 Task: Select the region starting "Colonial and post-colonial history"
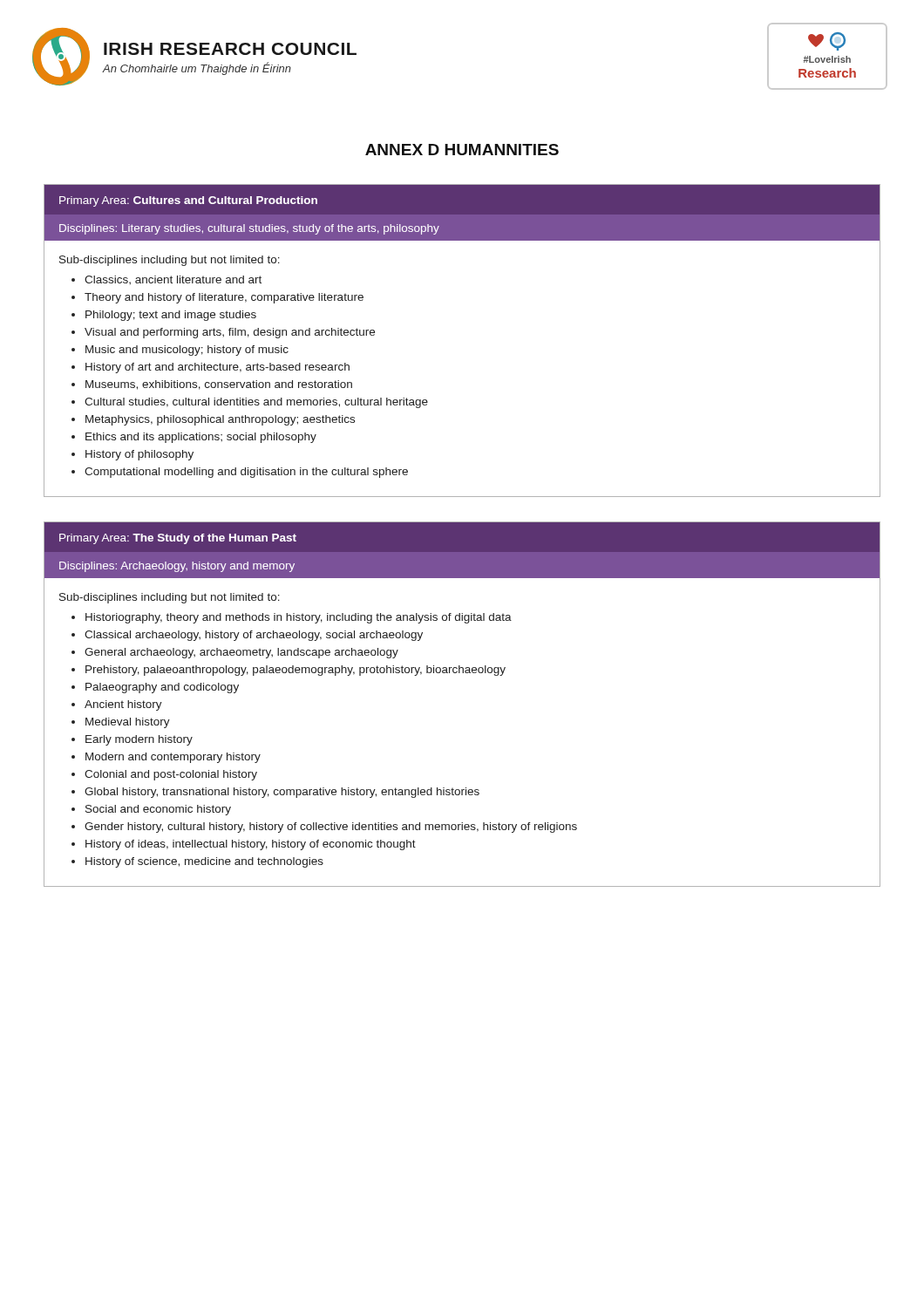171,774
